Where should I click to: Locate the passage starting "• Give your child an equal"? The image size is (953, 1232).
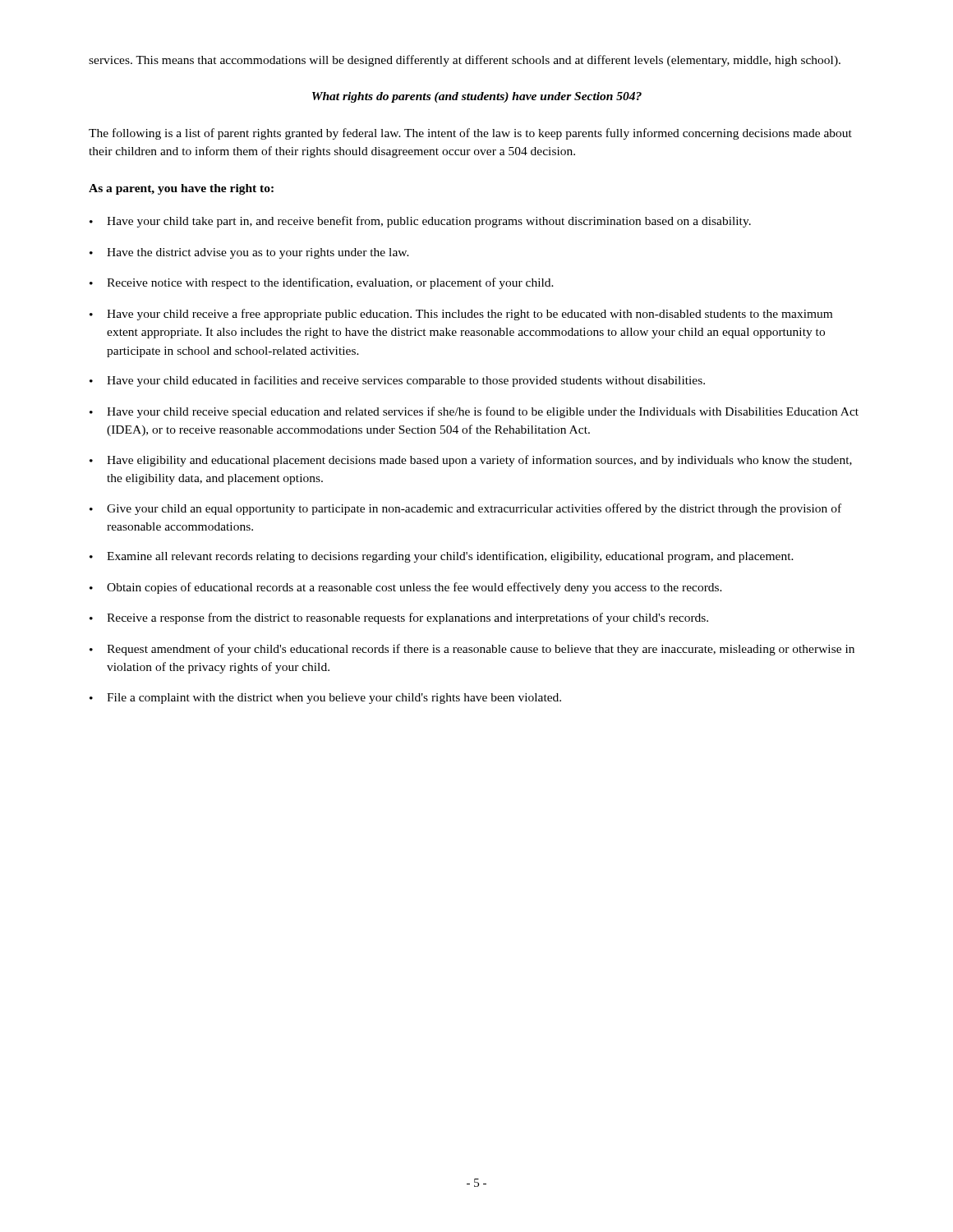click(x=476, y=517)
